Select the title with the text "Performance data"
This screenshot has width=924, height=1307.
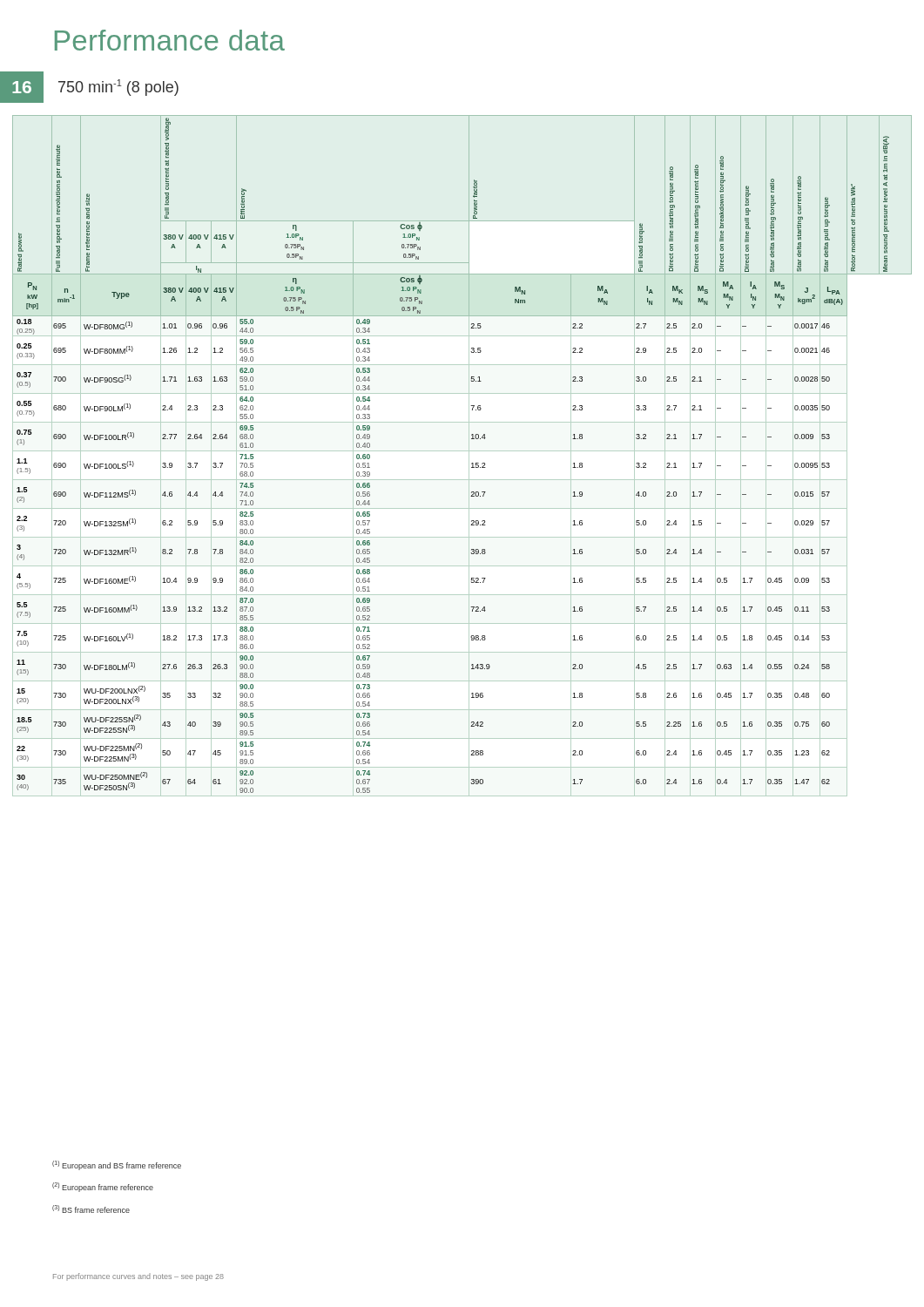[169, 41]
